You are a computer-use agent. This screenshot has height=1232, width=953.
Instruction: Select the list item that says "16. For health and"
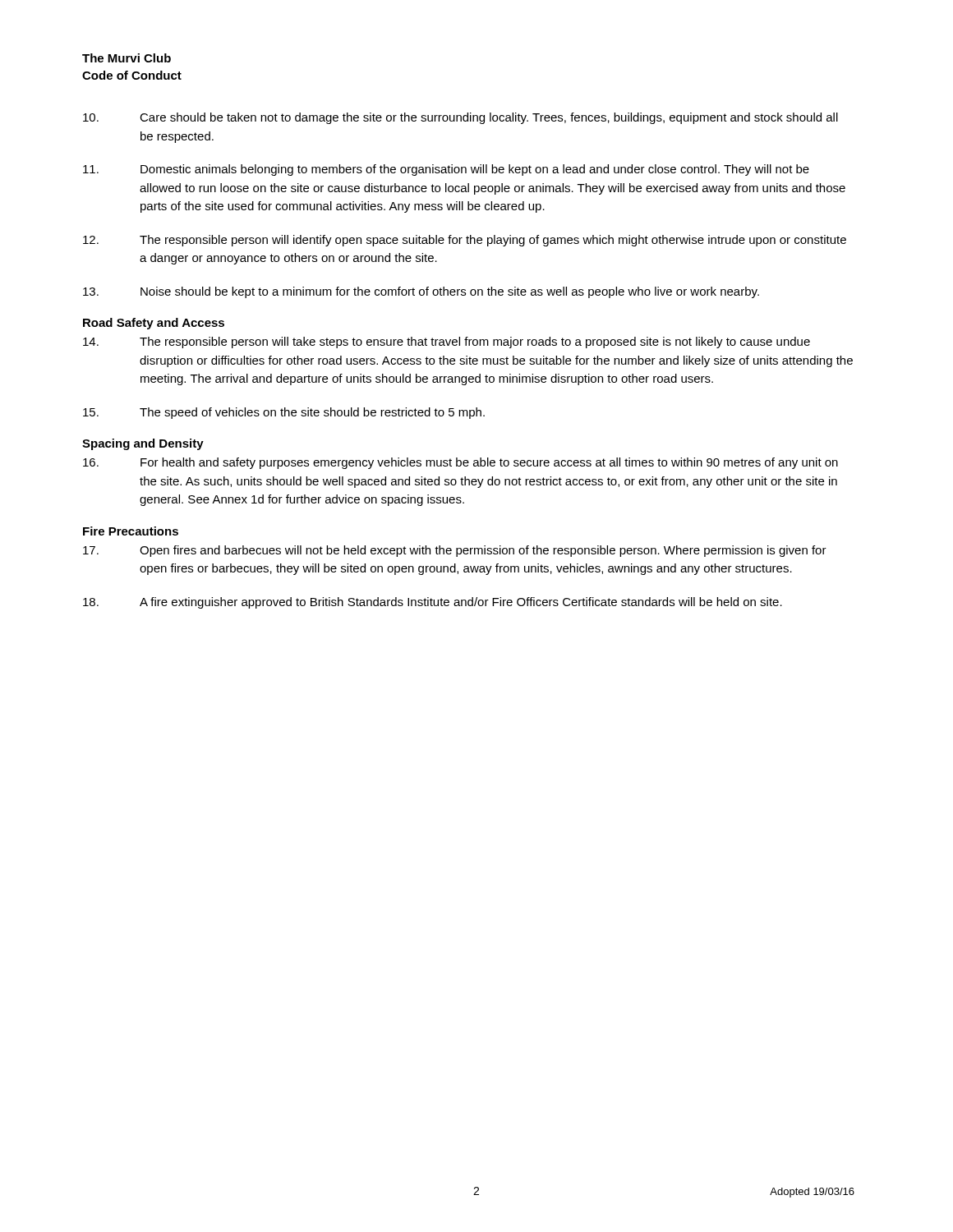468,481
